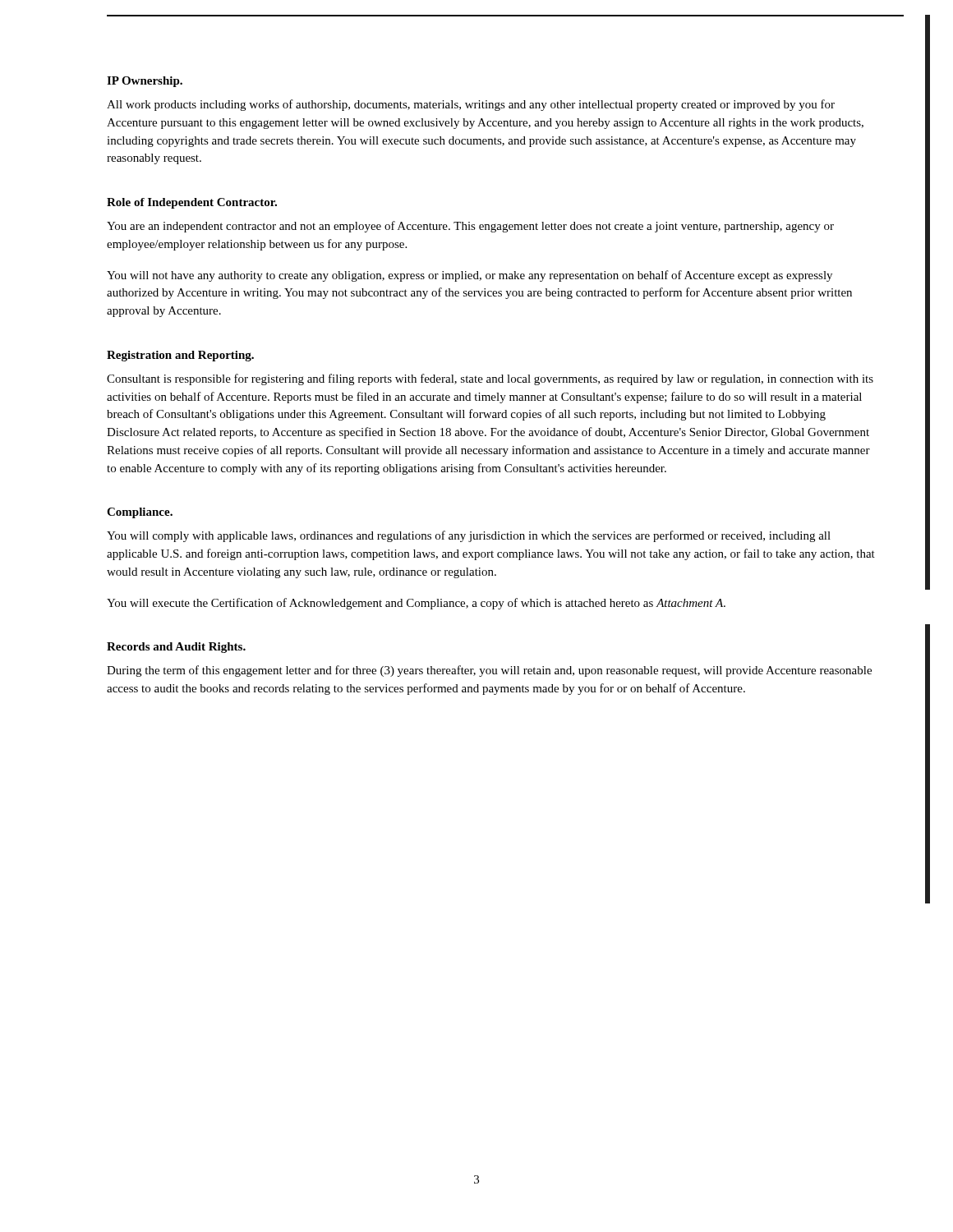Find the block on this page that starts "Consultant is responsible for"
The height and width of the screenshot is (1232, 953).
490,423
